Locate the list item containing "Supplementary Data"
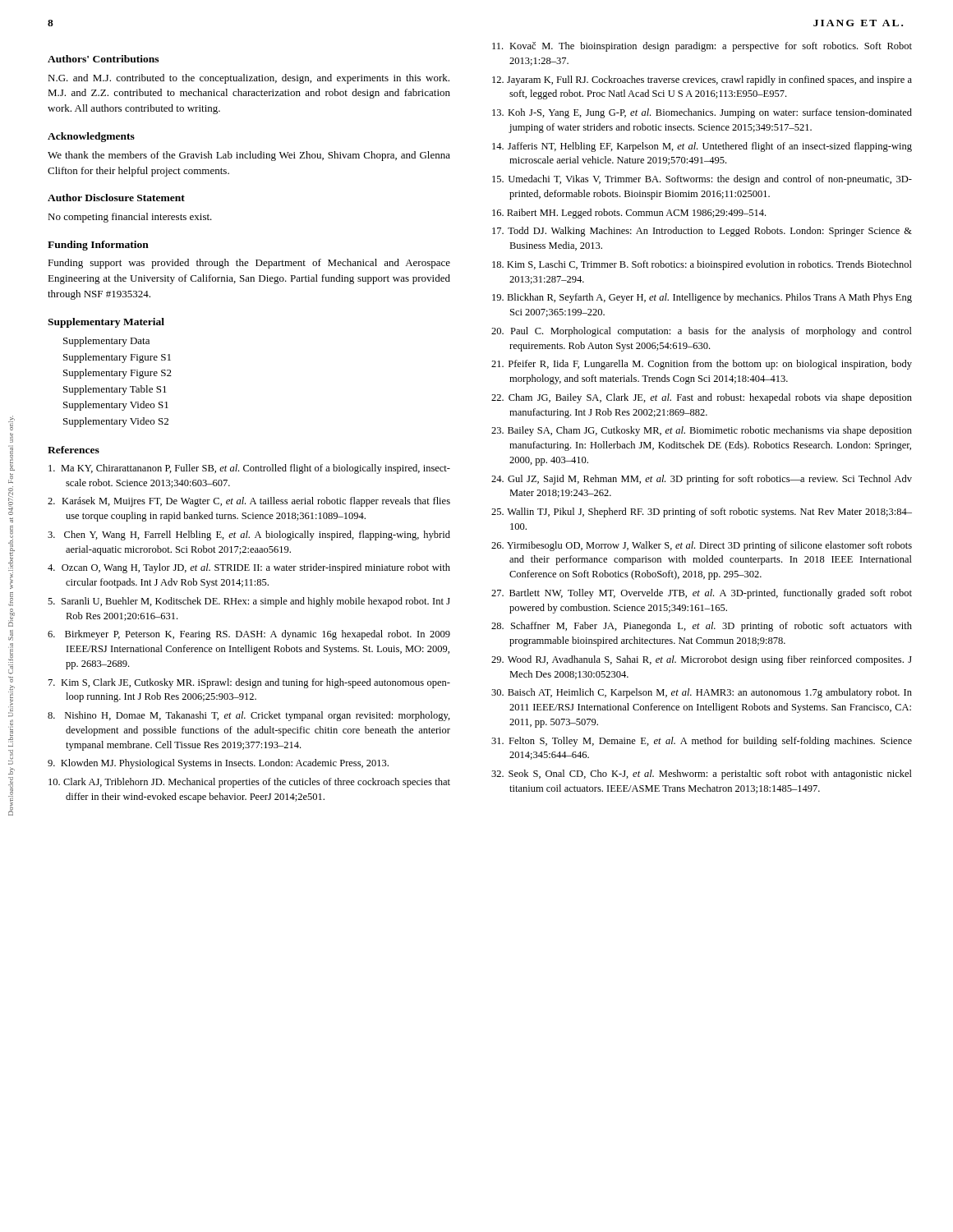Screen dimensions: 1232x953 pyautogui.click(x=106, y=341)
